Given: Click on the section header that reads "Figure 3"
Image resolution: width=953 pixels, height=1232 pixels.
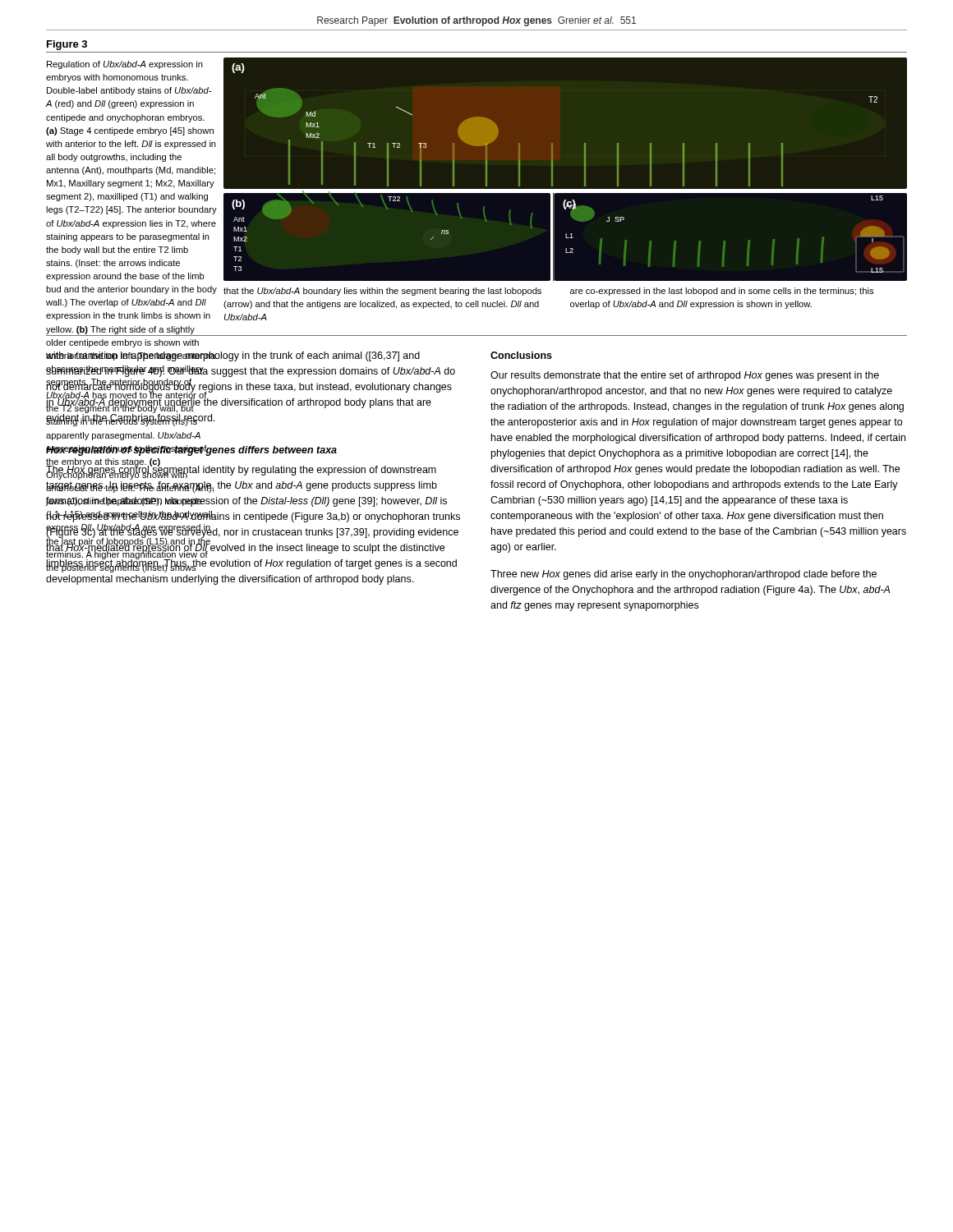Looking at the screenshot, I should coord(67,44).
